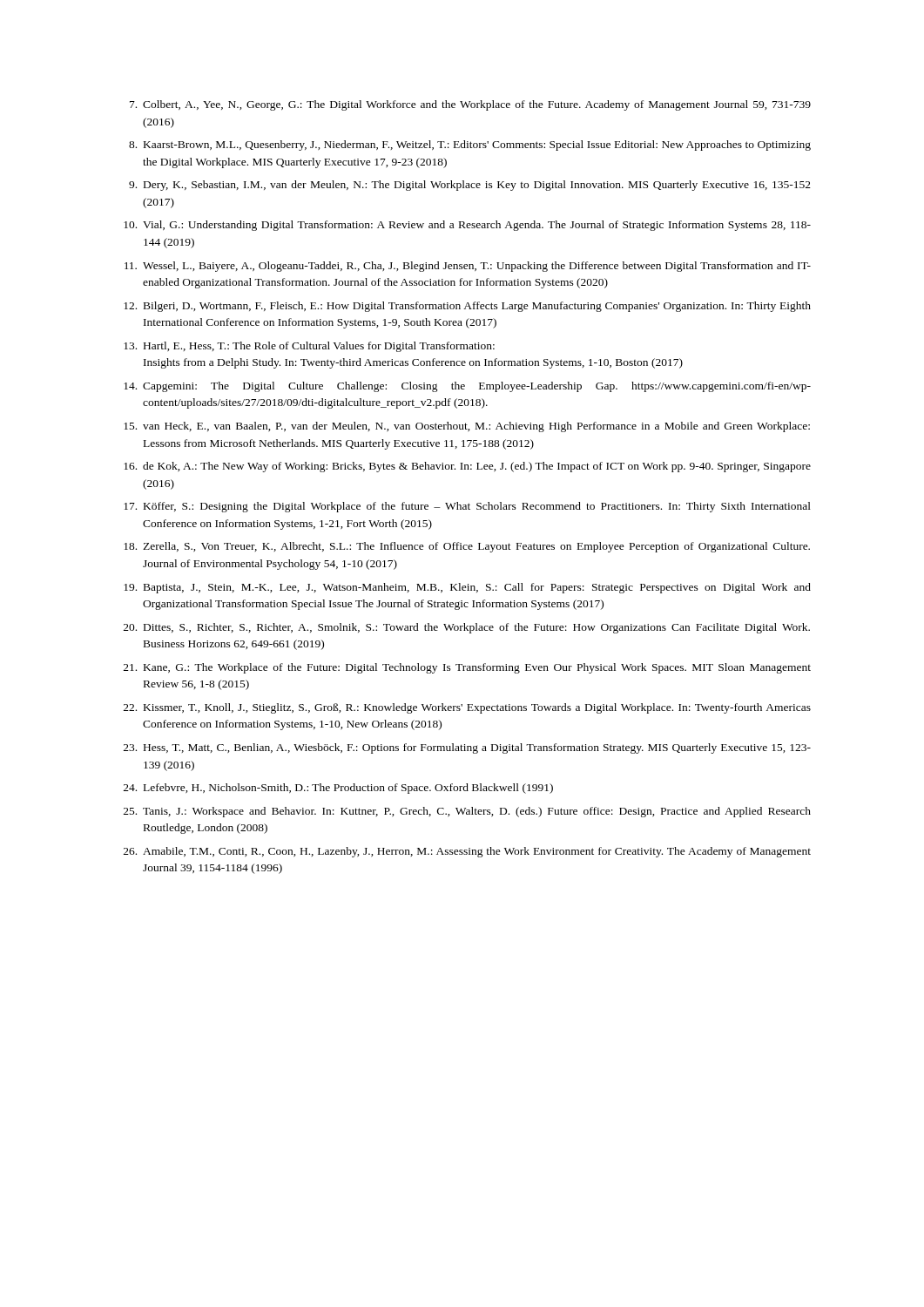Image resolution: width=924 pixels, height=1307 pixels.
Task: Find the region starting "15. van Heck, E.,"
Action: tap(462, 434)
